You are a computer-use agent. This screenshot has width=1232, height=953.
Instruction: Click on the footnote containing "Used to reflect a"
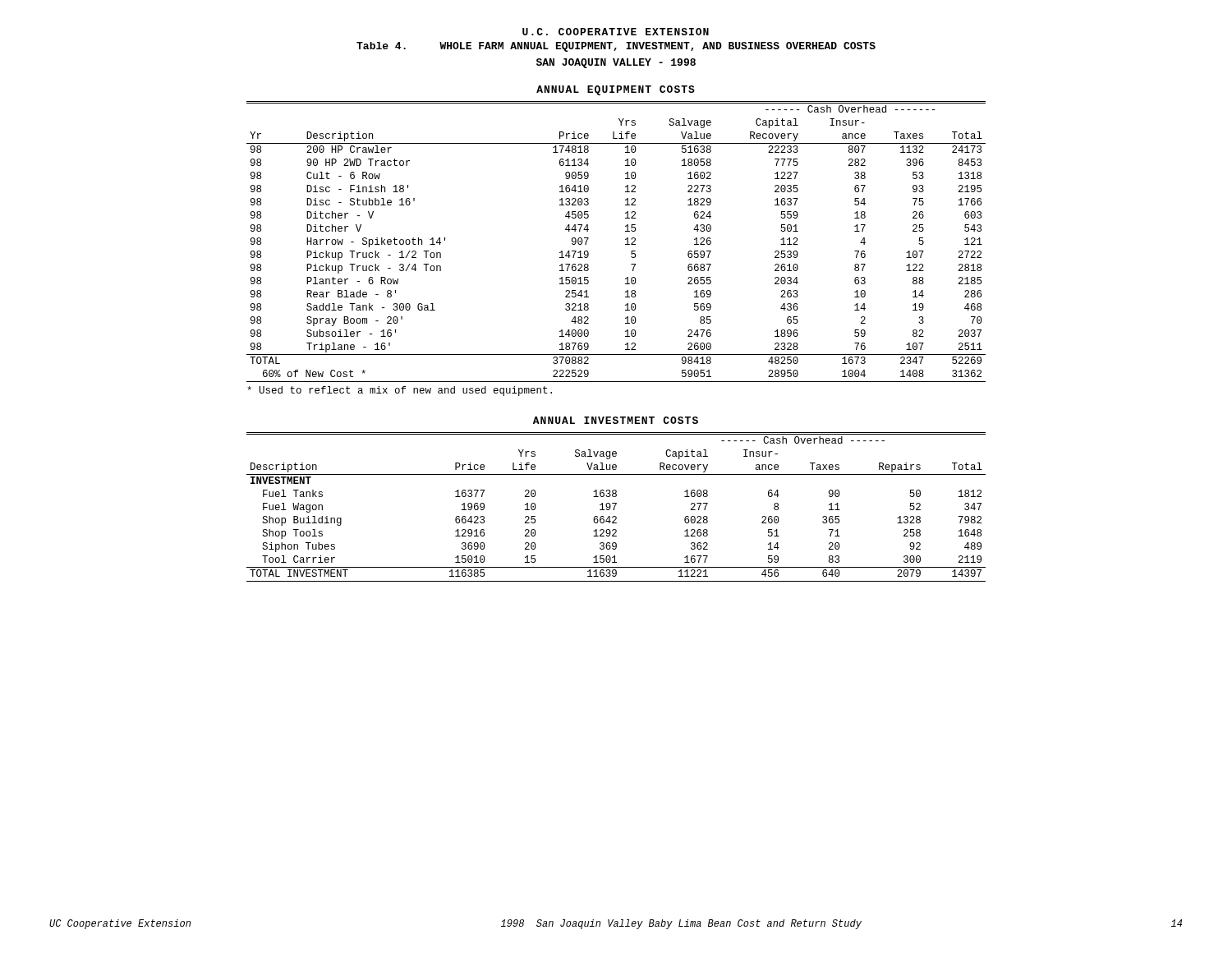(400, 391)
